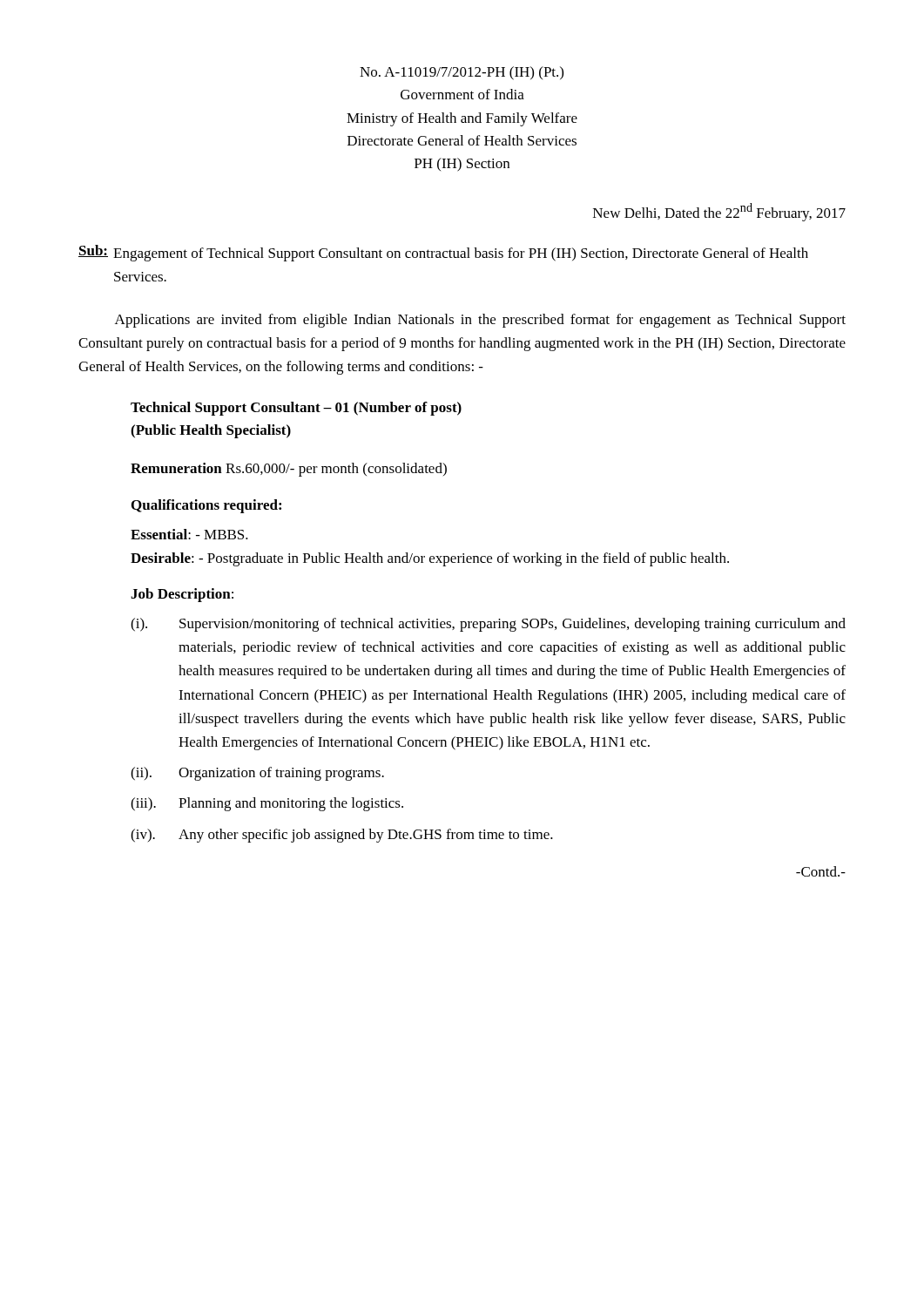Locate the text "Job Description:"
924x1307 pixels.
(x=183, y=594)
